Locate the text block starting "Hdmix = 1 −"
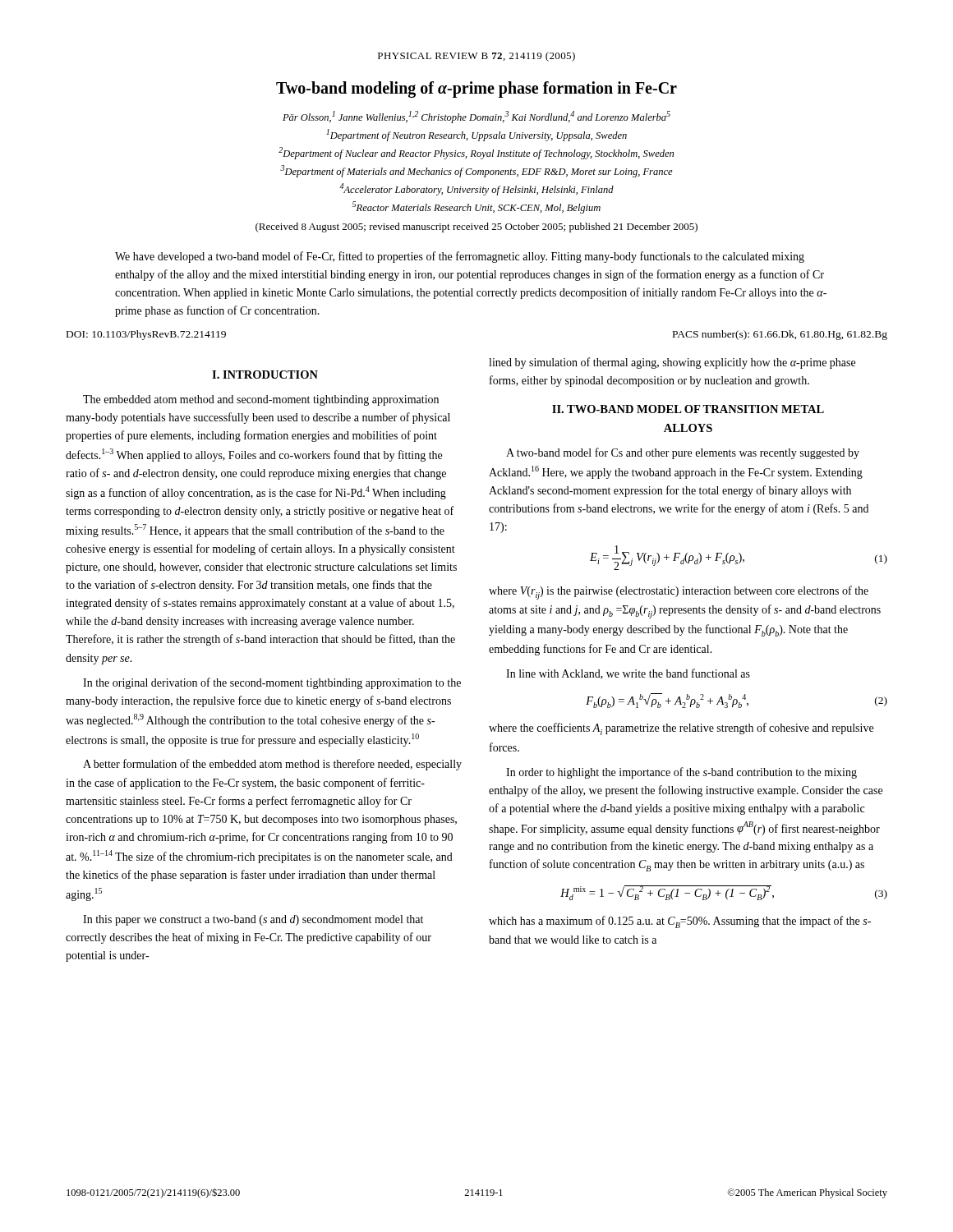Screen dimensions: 1232x953 point(688,893)
